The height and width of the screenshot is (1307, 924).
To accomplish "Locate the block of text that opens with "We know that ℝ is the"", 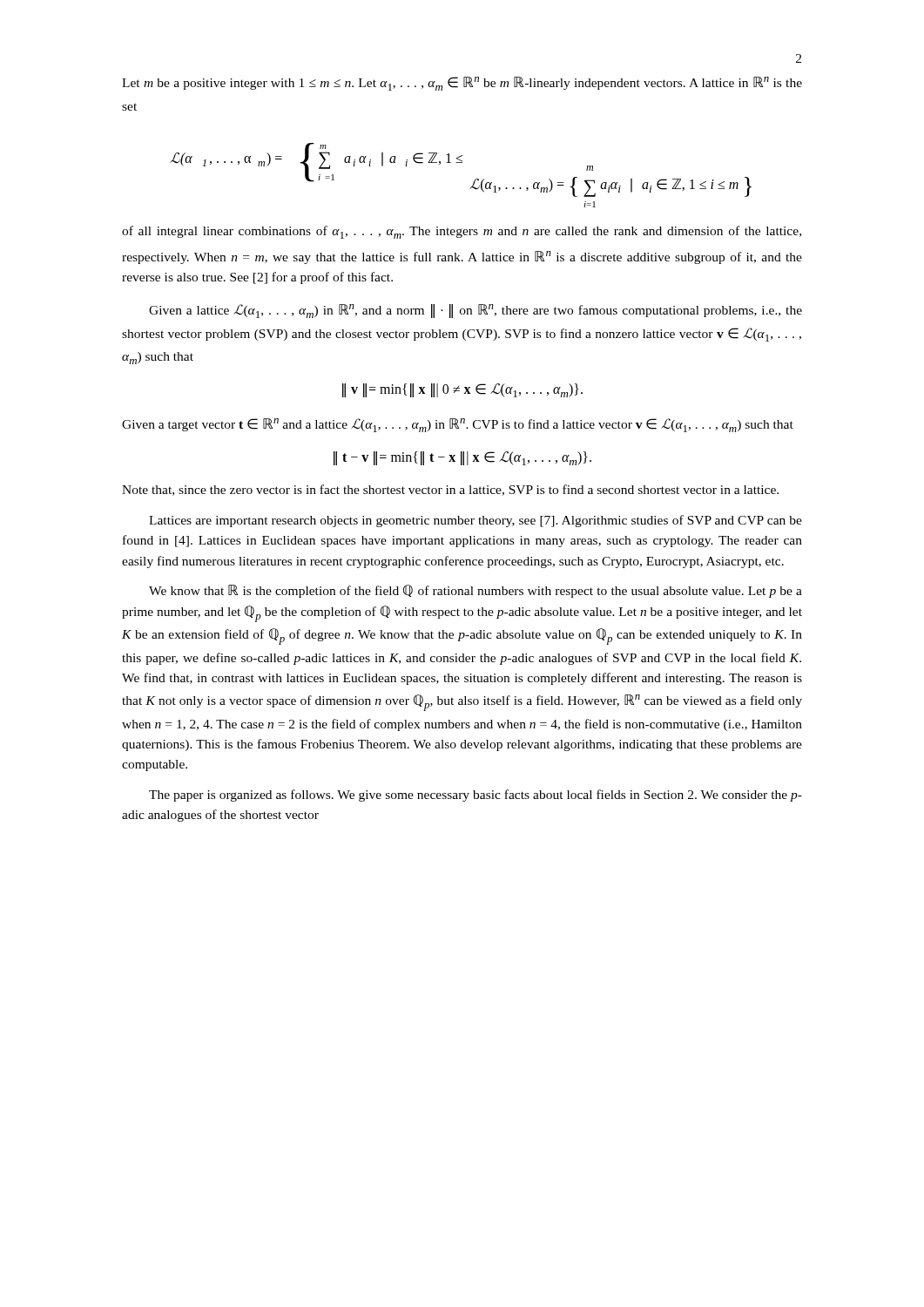I will pyautogui.click(x=462, y=677).
